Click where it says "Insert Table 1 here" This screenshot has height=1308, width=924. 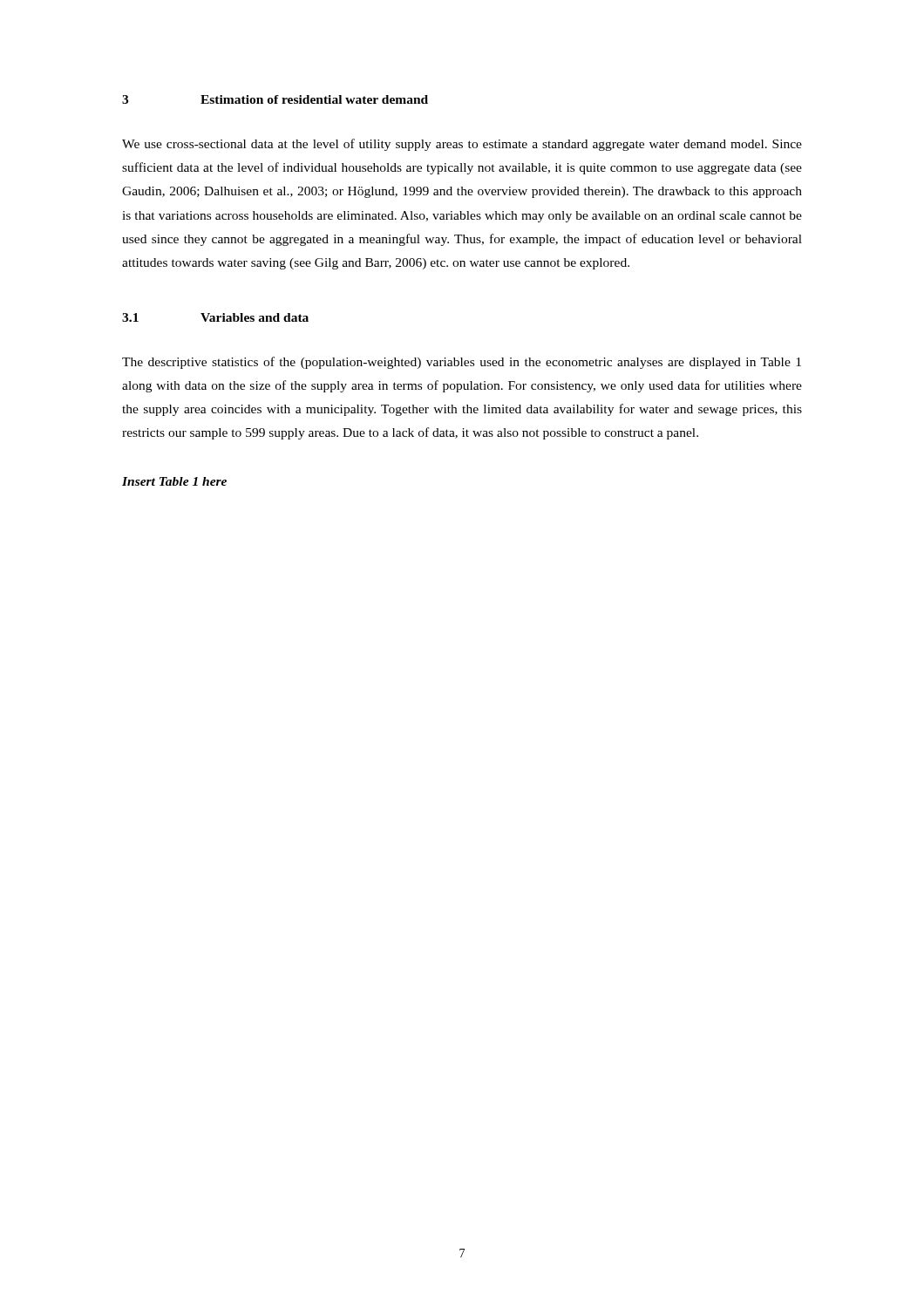tap(175, 480)
